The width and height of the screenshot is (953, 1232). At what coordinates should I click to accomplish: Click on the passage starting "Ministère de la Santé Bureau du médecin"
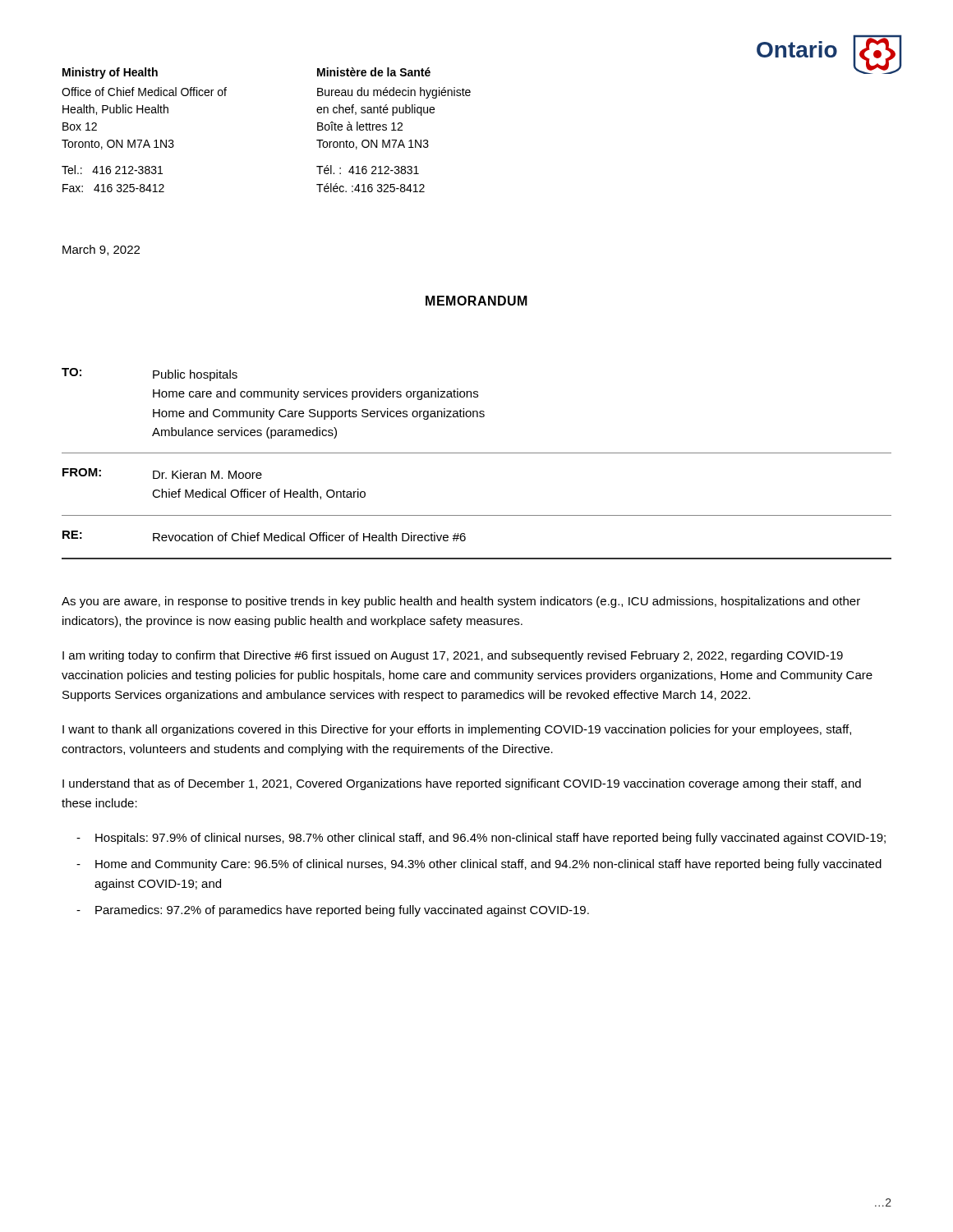coord(374,72)
